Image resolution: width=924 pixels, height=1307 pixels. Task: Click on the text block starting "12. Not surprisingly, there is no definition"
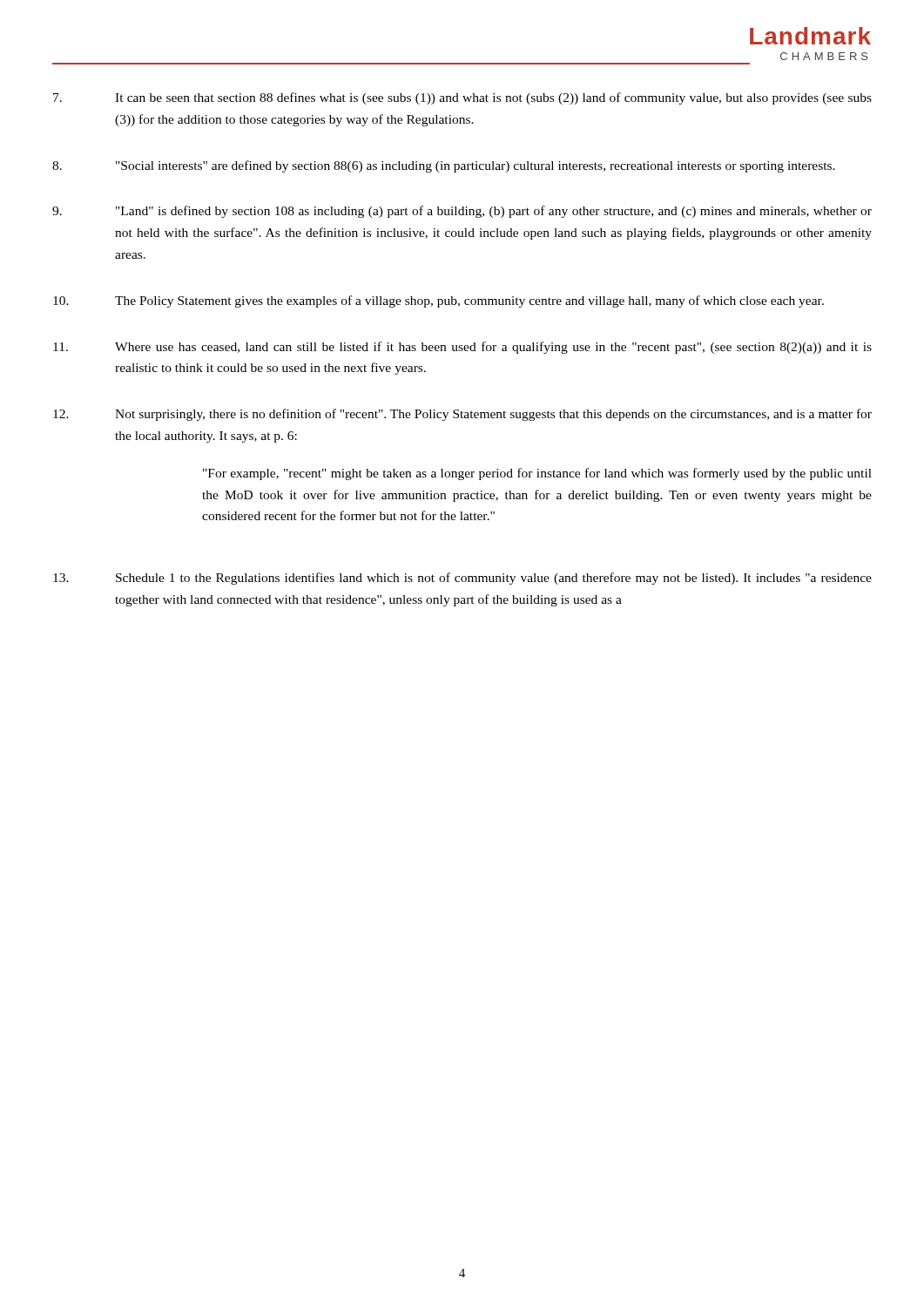click(x=462, y=473)
